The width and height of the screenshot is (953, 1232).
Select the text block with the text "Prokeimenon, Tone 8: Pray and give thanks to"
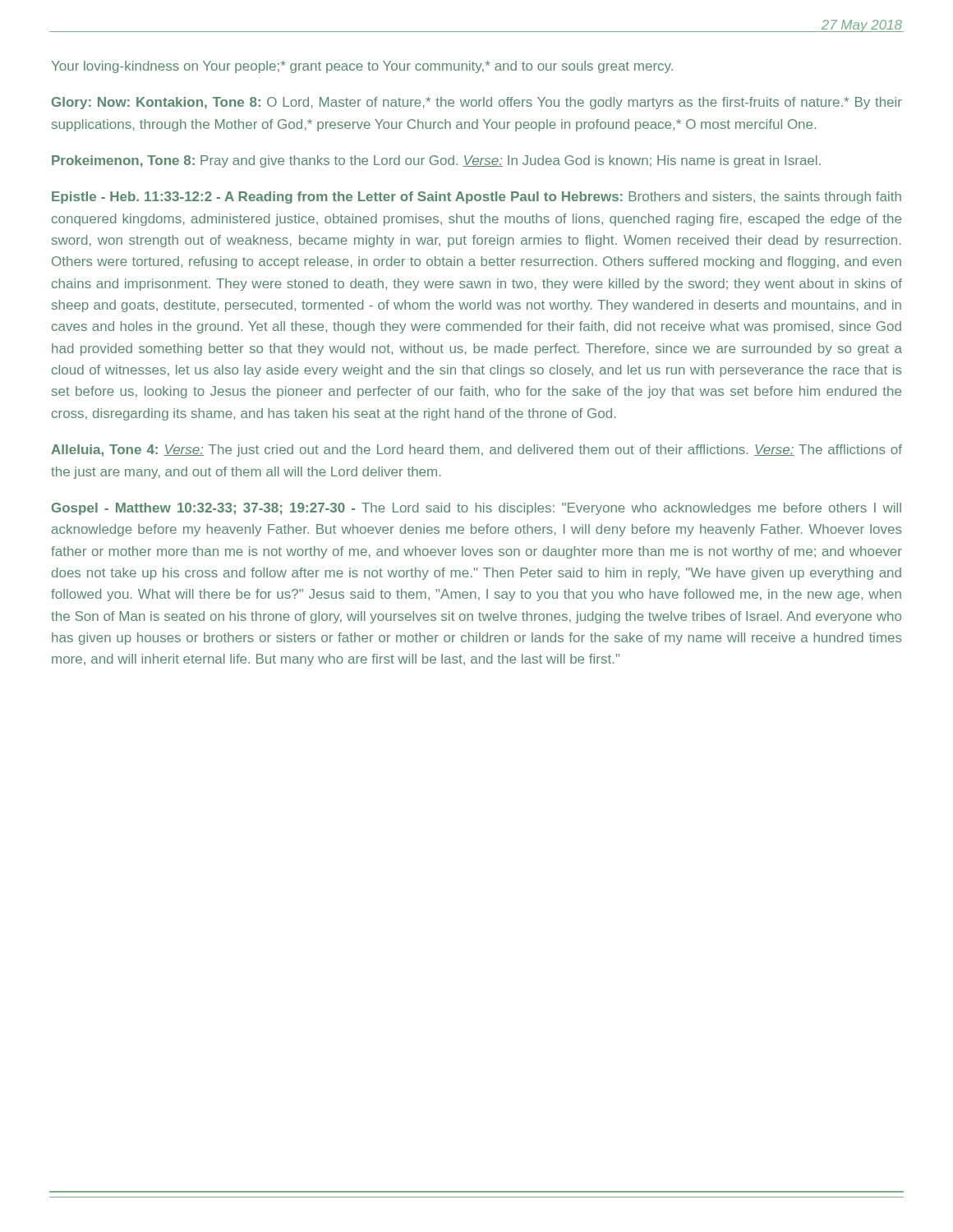(436, 161)
